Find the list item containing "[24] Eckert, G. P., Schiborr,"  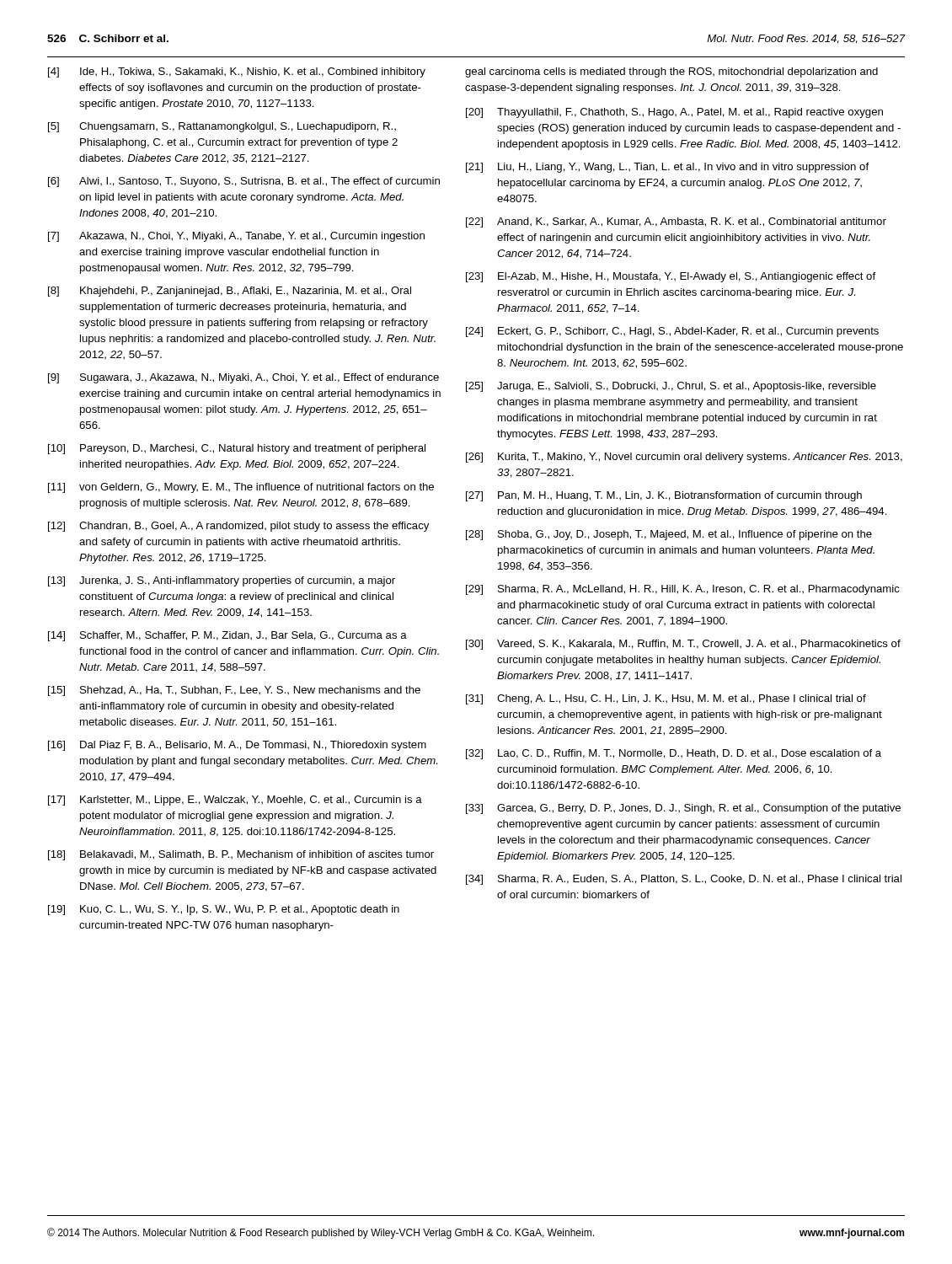pyautogui.click(x=685, y=347)
